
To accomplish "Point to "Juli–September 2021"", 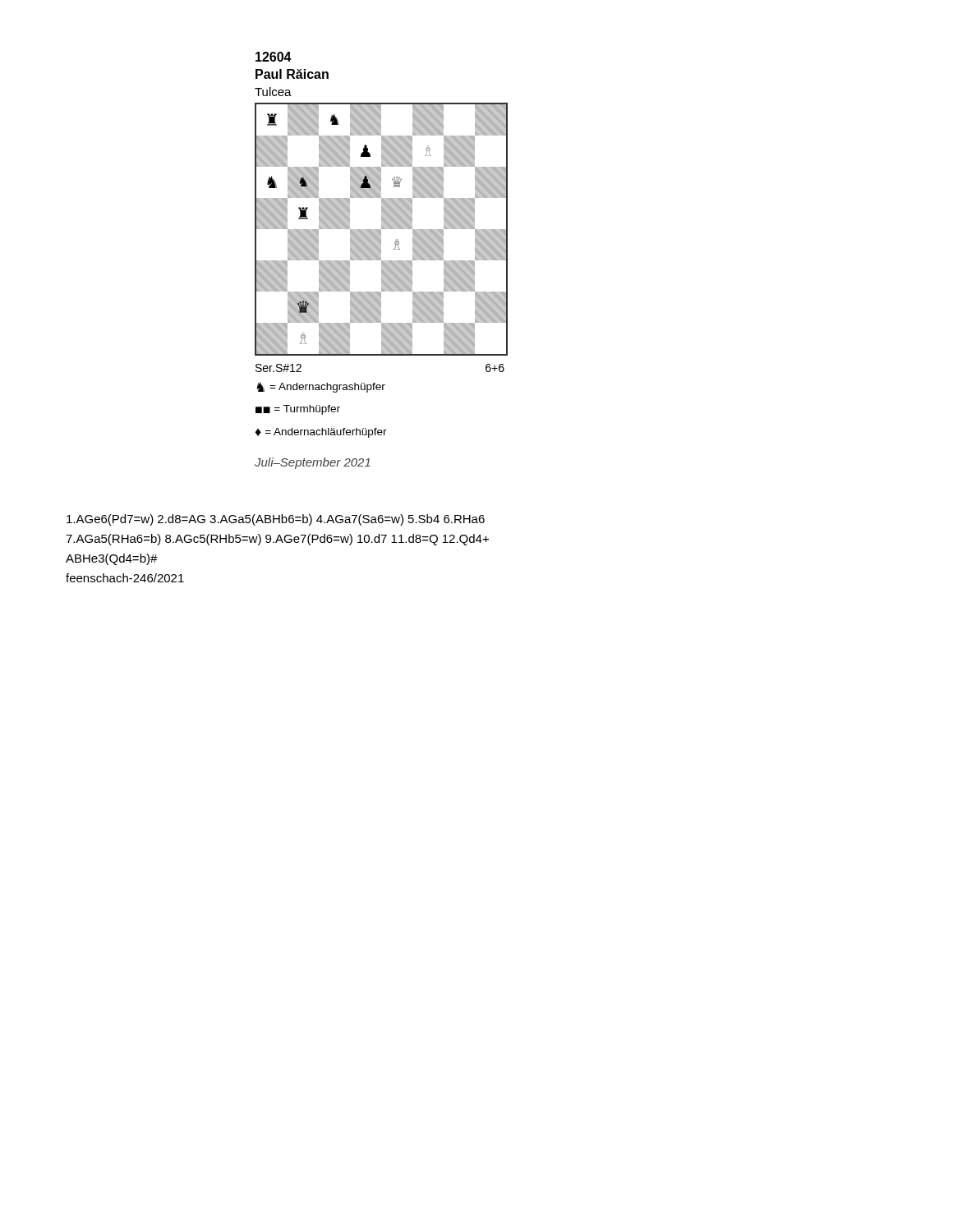I will click(x=313, y=463).
